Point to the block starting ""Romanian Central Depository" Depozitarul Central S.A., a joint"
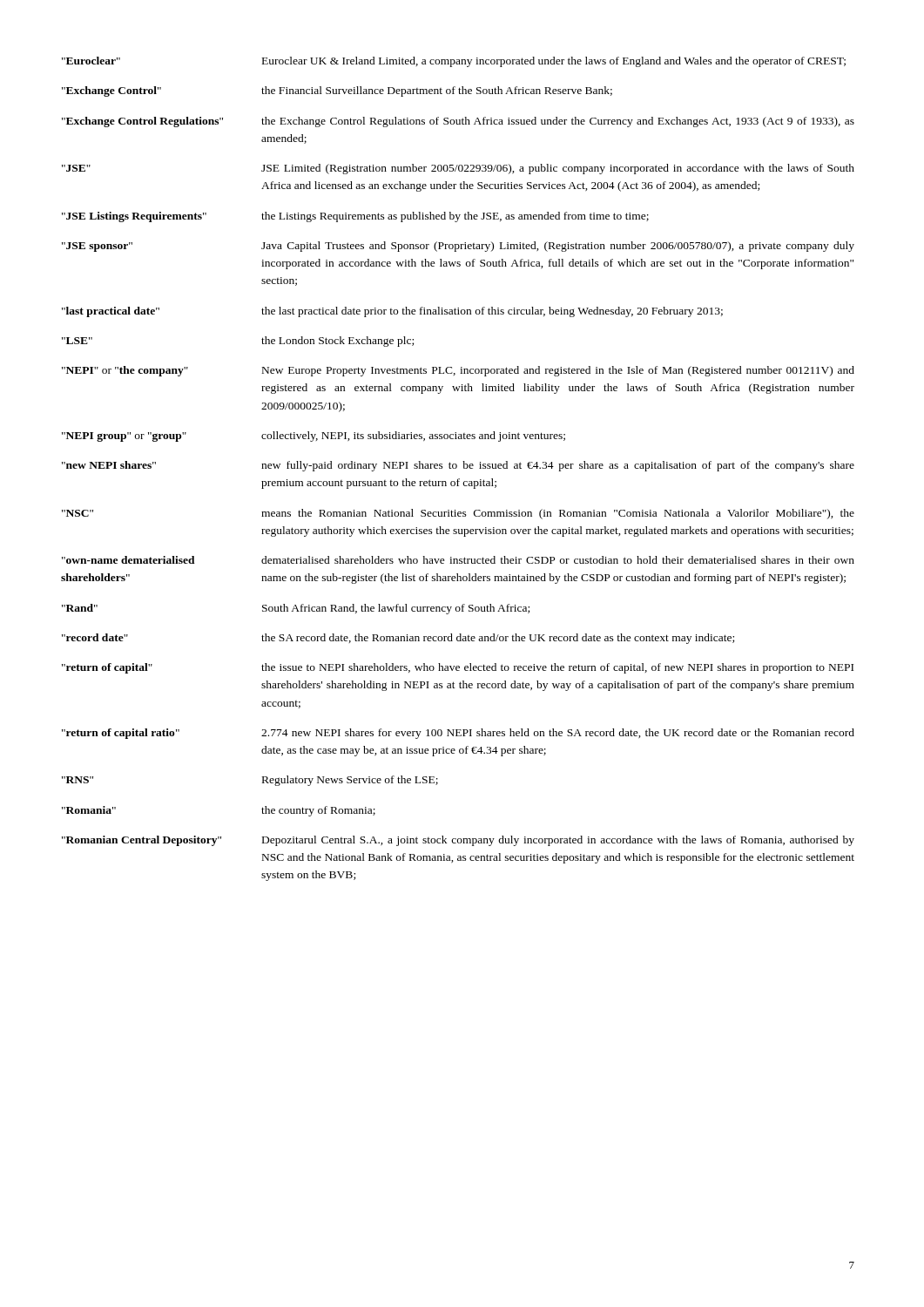This screenshot has width=924, height=1307. 458,857
